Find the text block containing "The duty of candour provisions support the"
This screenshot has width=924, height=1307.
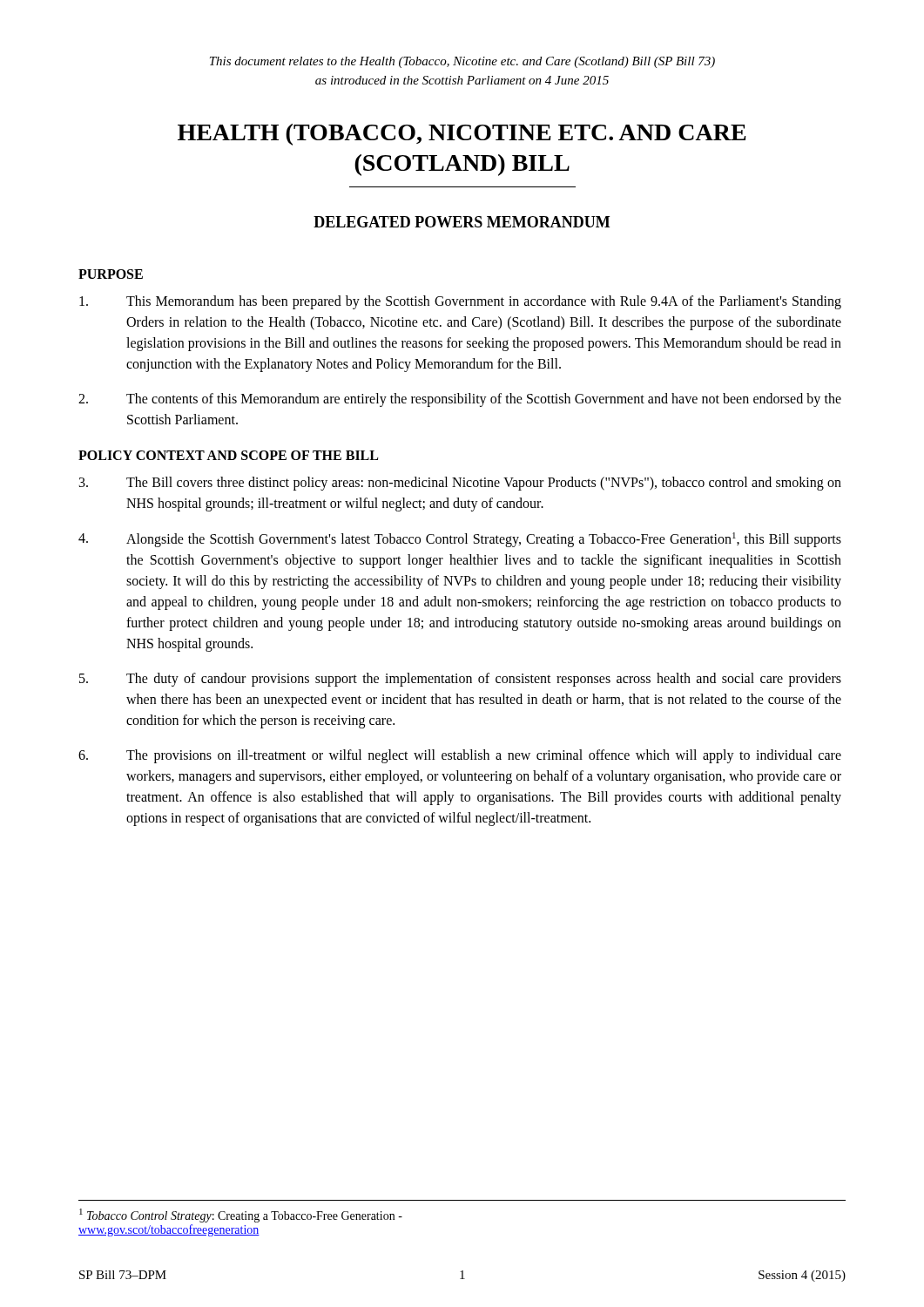pyautogui.click(x=460, y=700)
